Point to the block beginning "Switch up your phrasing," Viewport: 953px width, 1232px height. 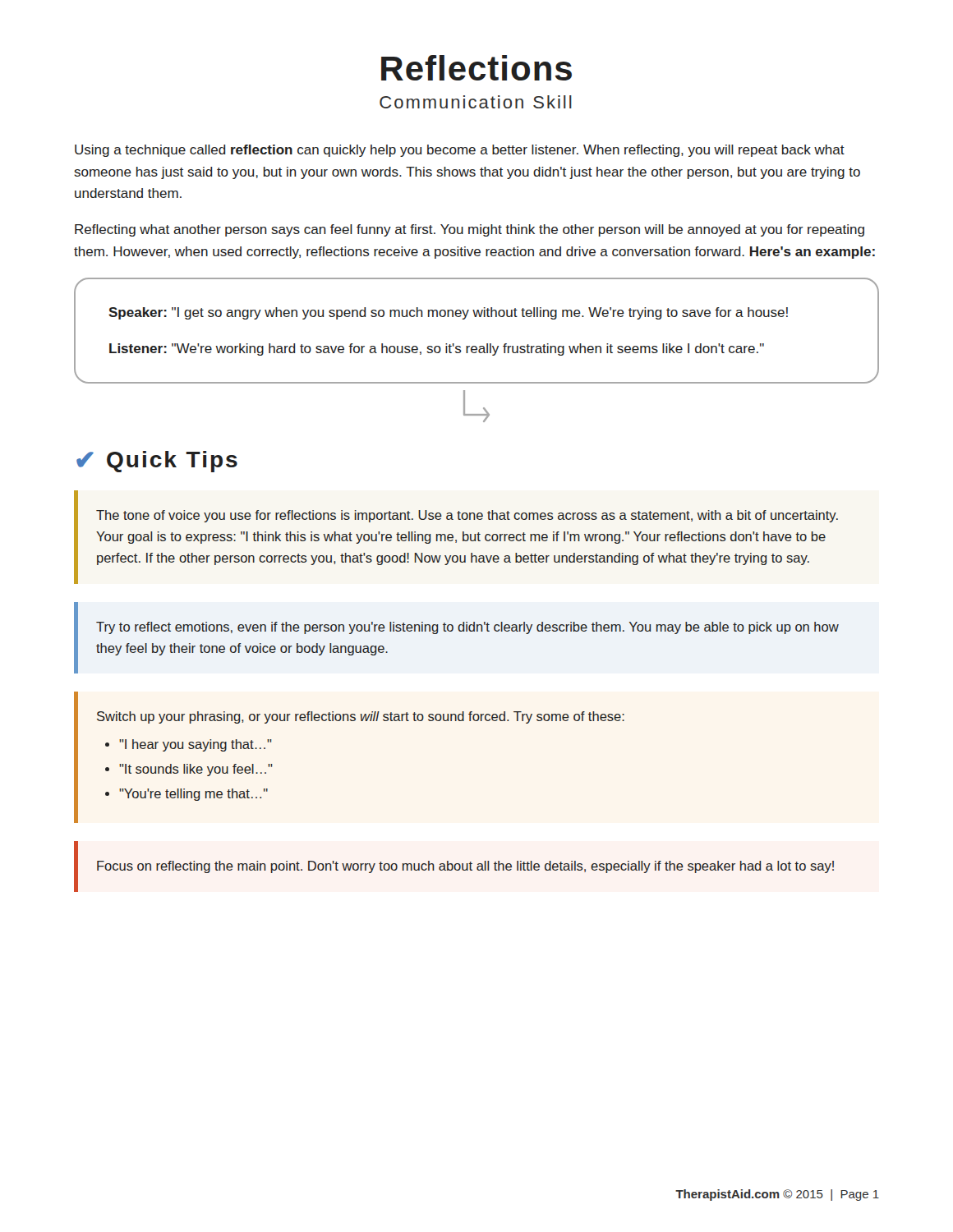(x=361, y=717)
